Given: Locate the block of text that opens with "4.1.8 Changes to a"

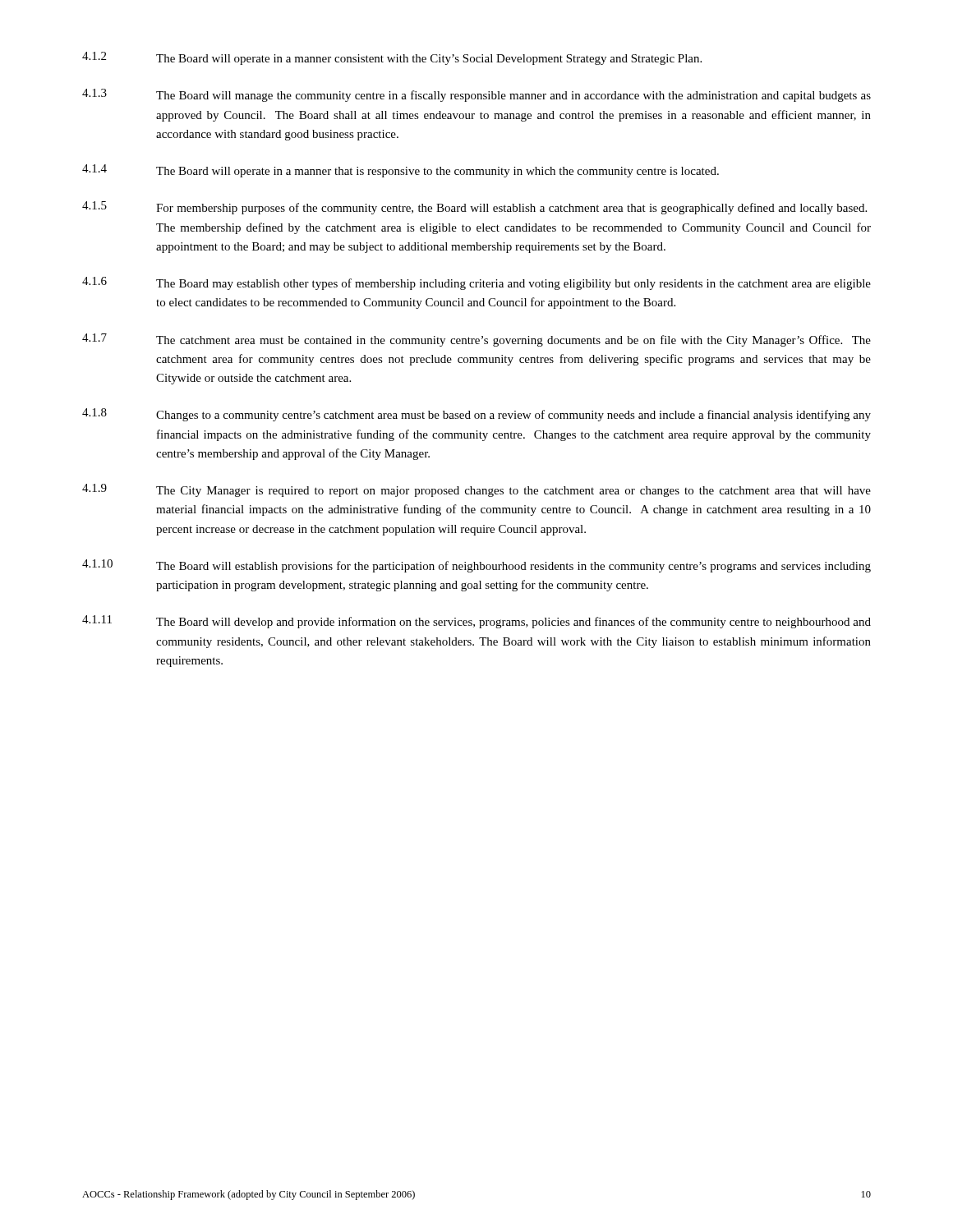Looking at the screenshot, I should tap(476, 435).
